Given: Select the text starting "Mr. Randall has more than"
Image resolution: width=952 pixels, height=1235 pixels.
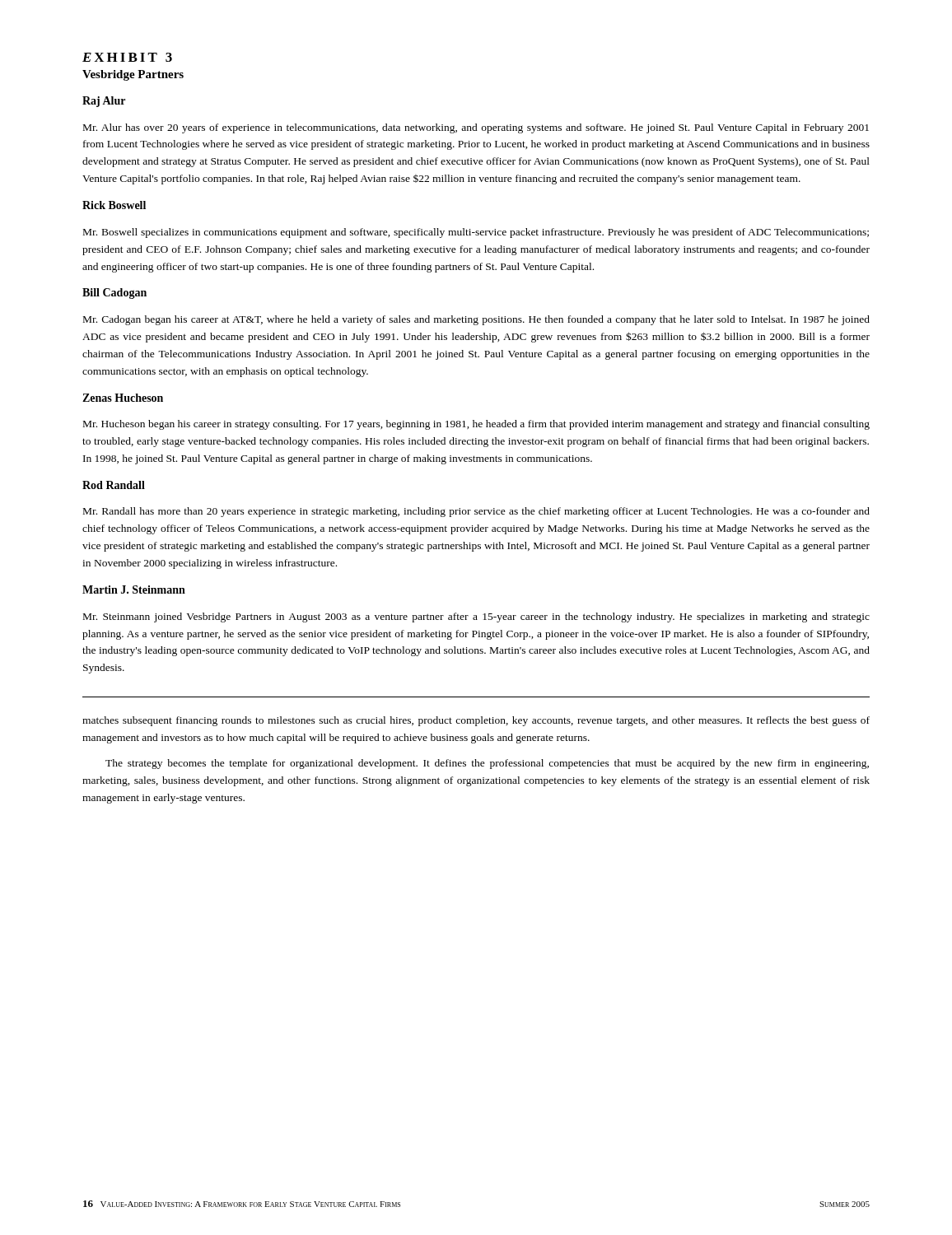Looking at the screenshot, I should pos(476,538).
